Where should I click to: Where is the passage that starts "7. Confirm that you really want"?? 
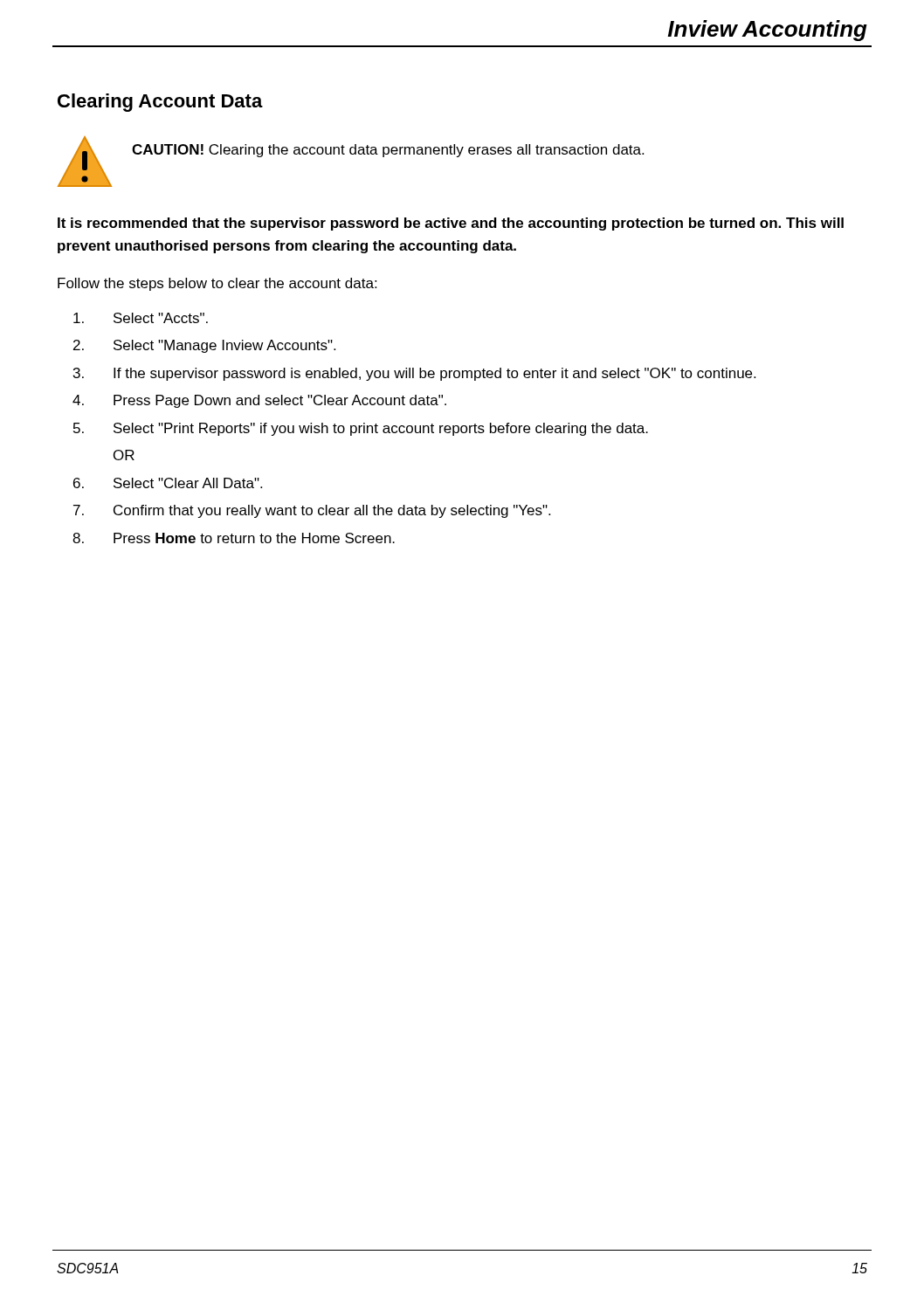462,511
